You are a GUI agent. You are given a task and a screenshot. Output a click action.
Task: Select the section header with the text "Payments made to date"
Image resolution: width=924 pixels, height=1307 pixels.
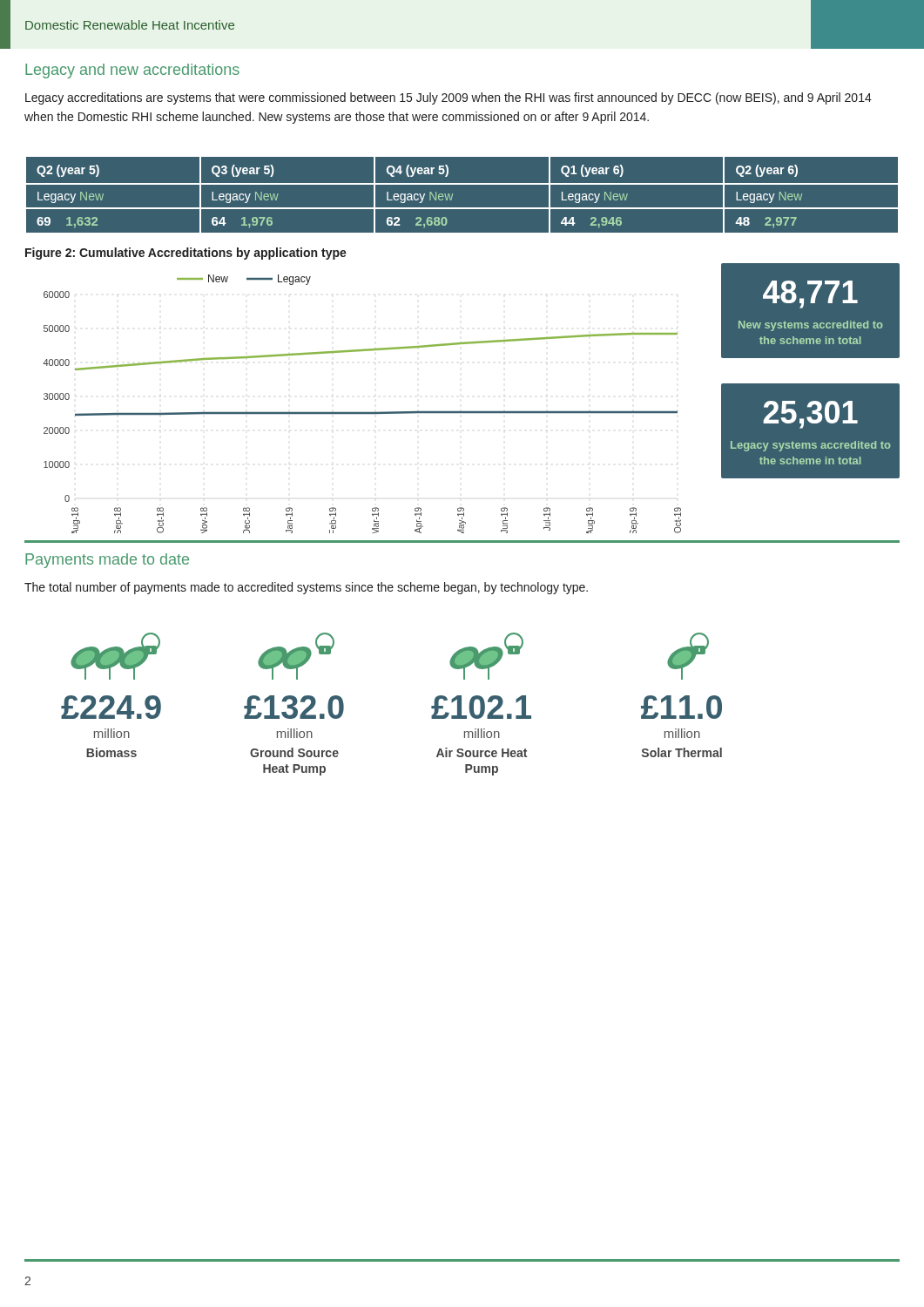click(x=107, y=559)
